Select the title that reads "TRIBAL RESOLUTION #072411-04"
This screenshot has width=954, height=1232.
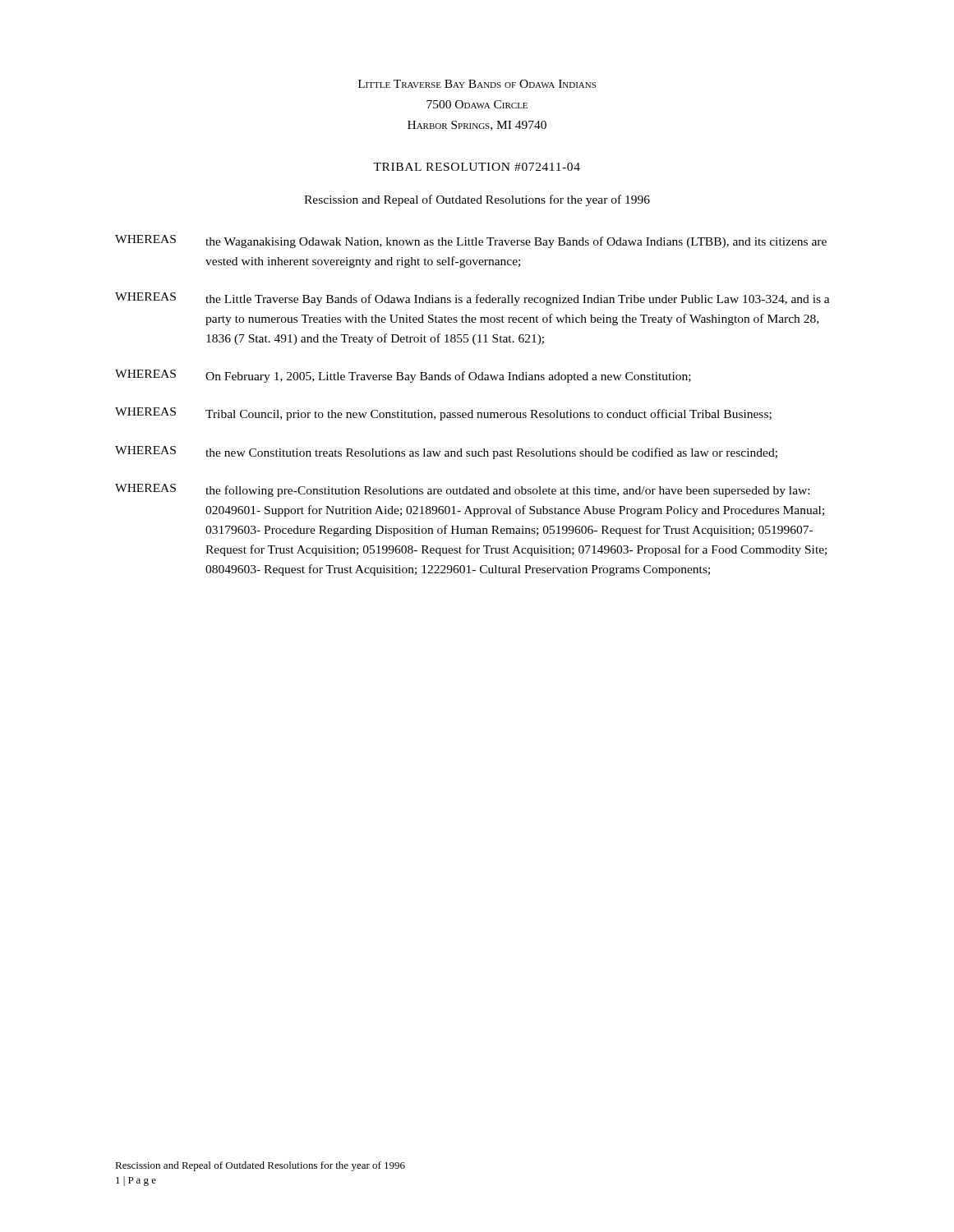pos(477,167)
